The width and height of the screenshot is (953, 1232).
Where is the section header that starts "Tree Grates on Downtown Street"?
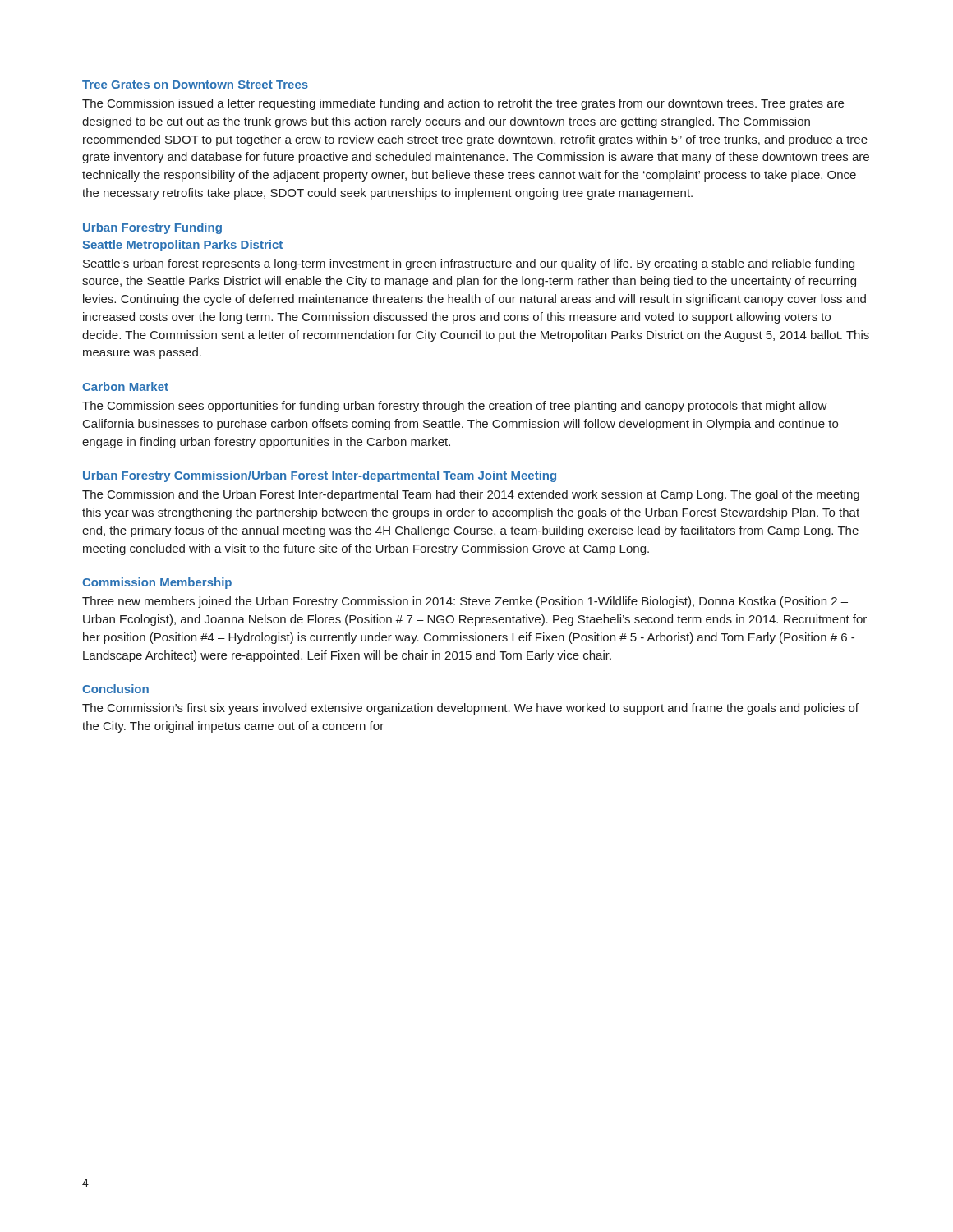195,84
